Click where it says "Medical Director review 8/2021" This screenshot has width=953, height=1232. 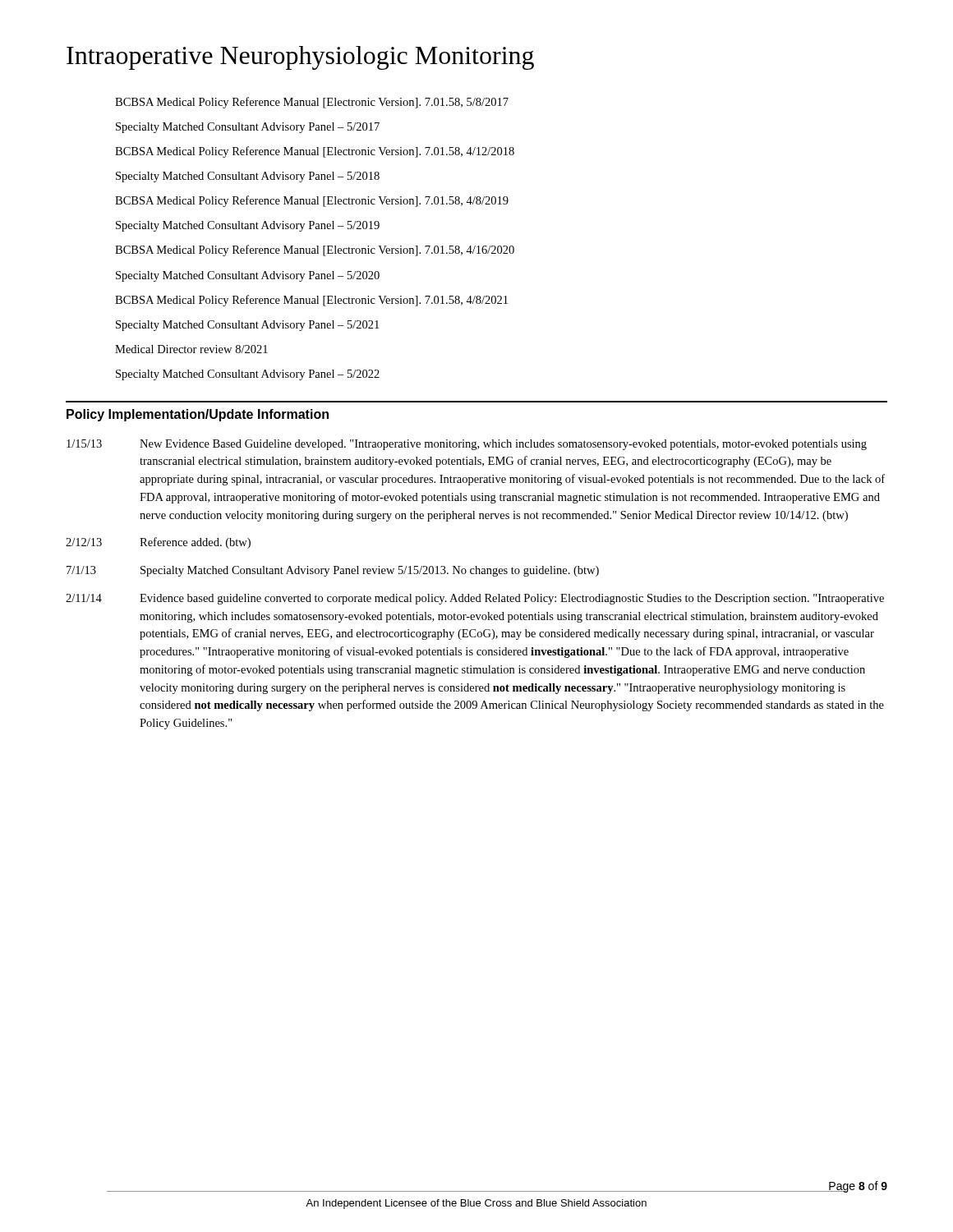point(192,349)
